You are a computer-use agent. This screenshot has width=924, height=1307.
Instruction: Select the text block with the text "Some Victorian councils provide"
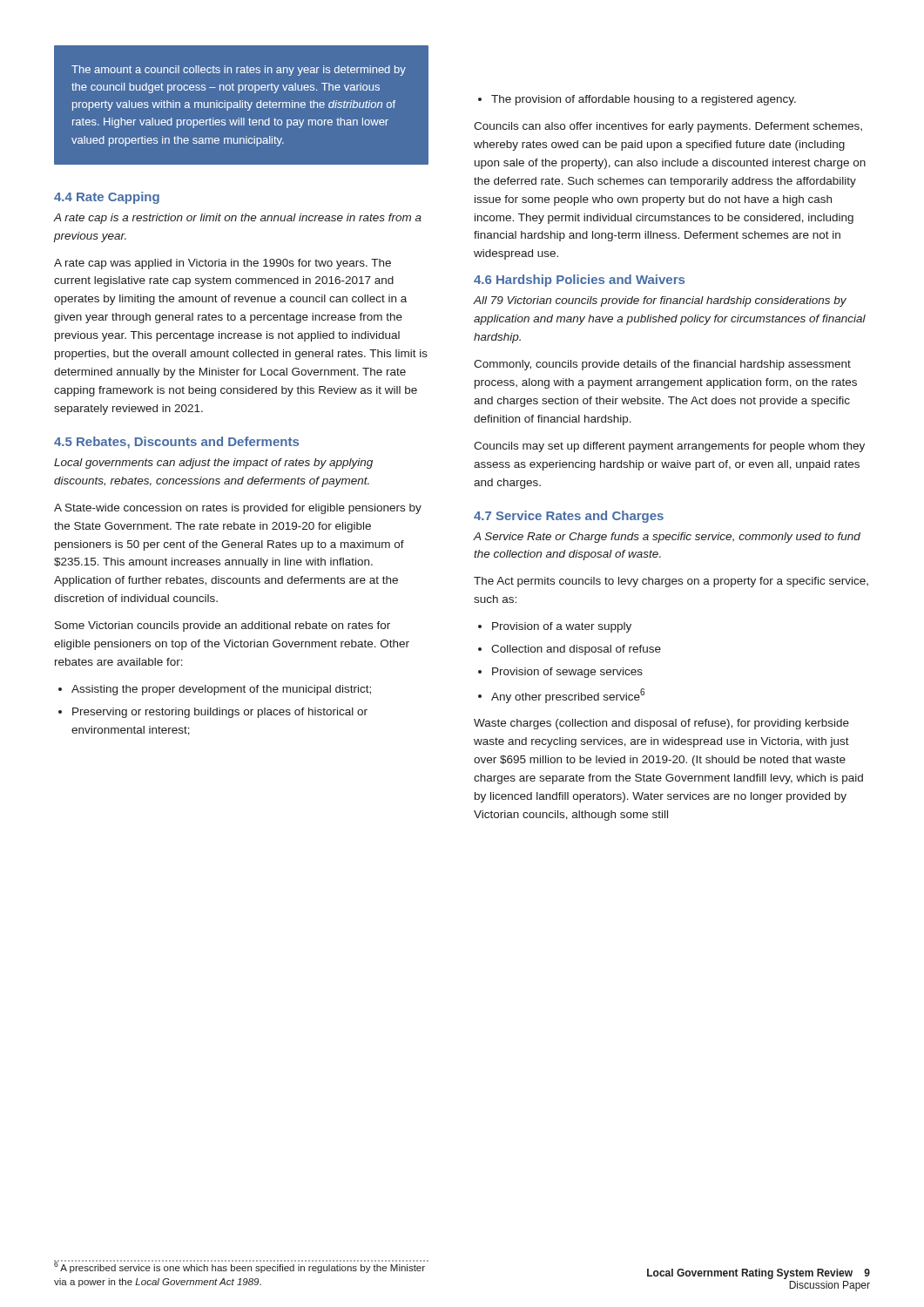click(232, 644)
